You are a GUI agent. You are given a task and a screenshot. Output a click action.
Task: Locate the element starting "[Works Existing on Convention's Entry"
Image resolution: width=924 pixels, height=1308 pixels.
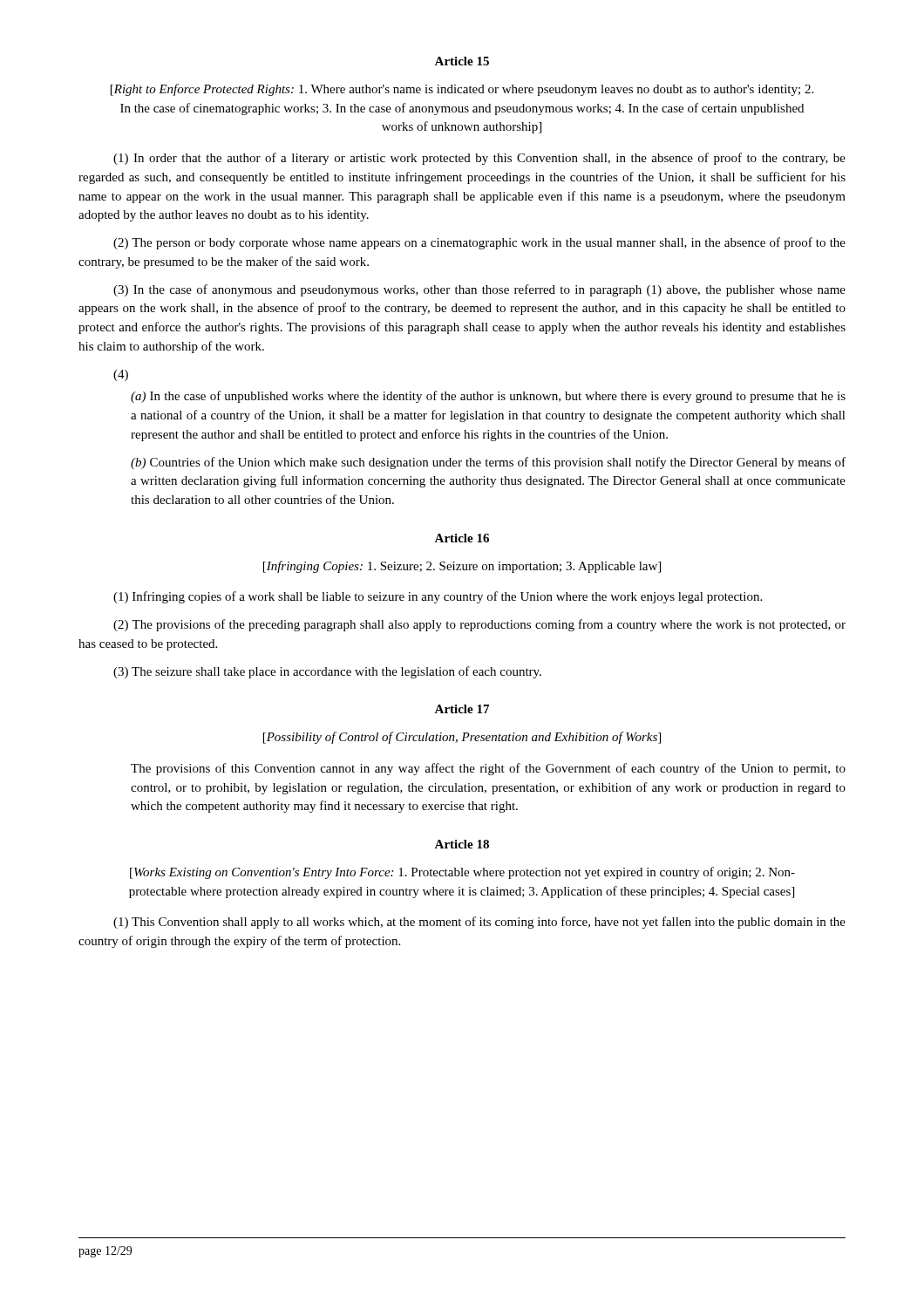462,881
